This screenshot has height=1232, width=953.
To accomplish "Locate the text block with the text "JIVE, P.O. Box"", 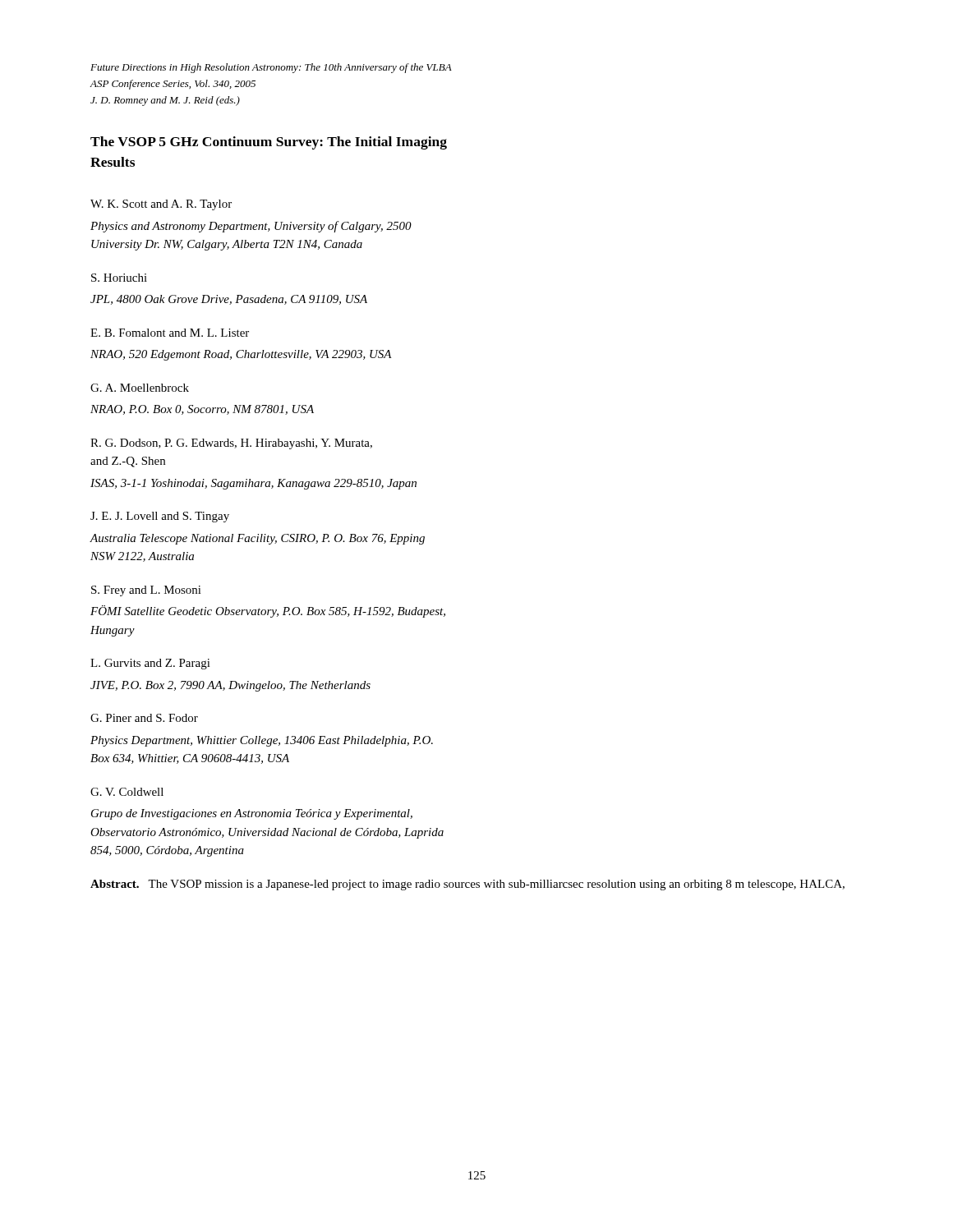I will pos(230,685).
